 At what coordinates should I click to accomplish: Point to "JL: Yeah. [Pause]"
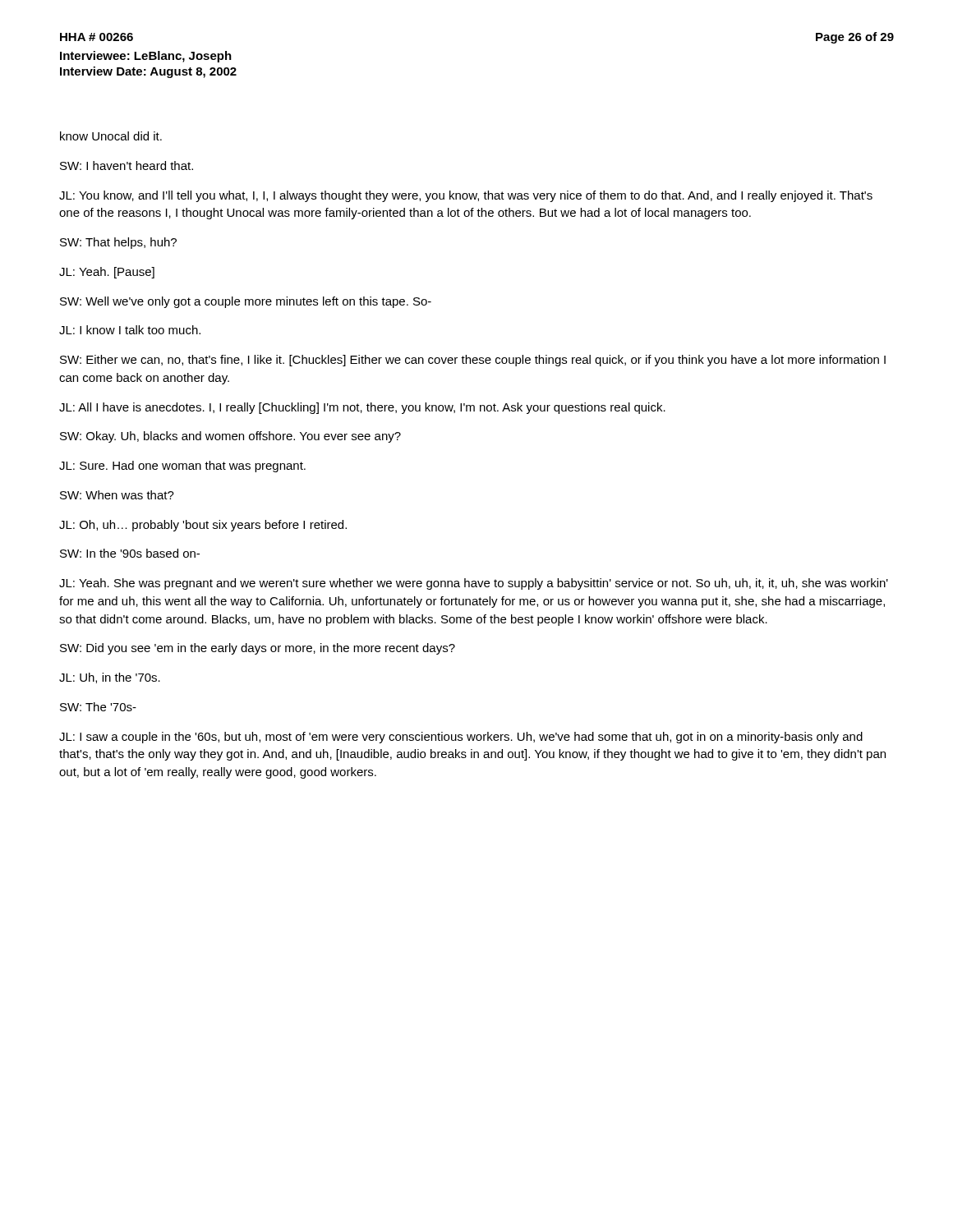tap(107, 271)
